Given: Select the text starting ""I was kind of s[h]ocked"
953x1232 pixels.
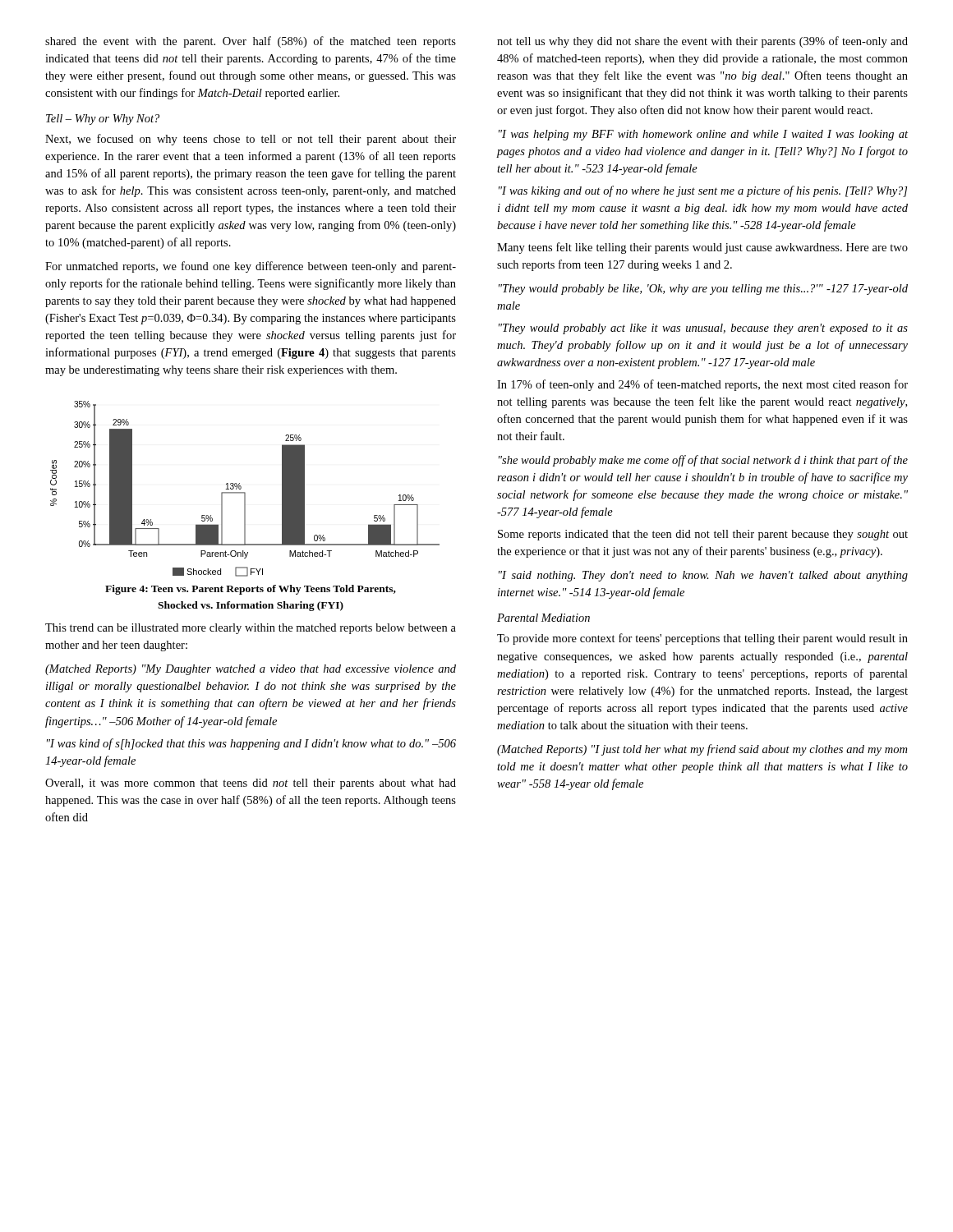Looking at the screenshot, I should pos(251,752).
